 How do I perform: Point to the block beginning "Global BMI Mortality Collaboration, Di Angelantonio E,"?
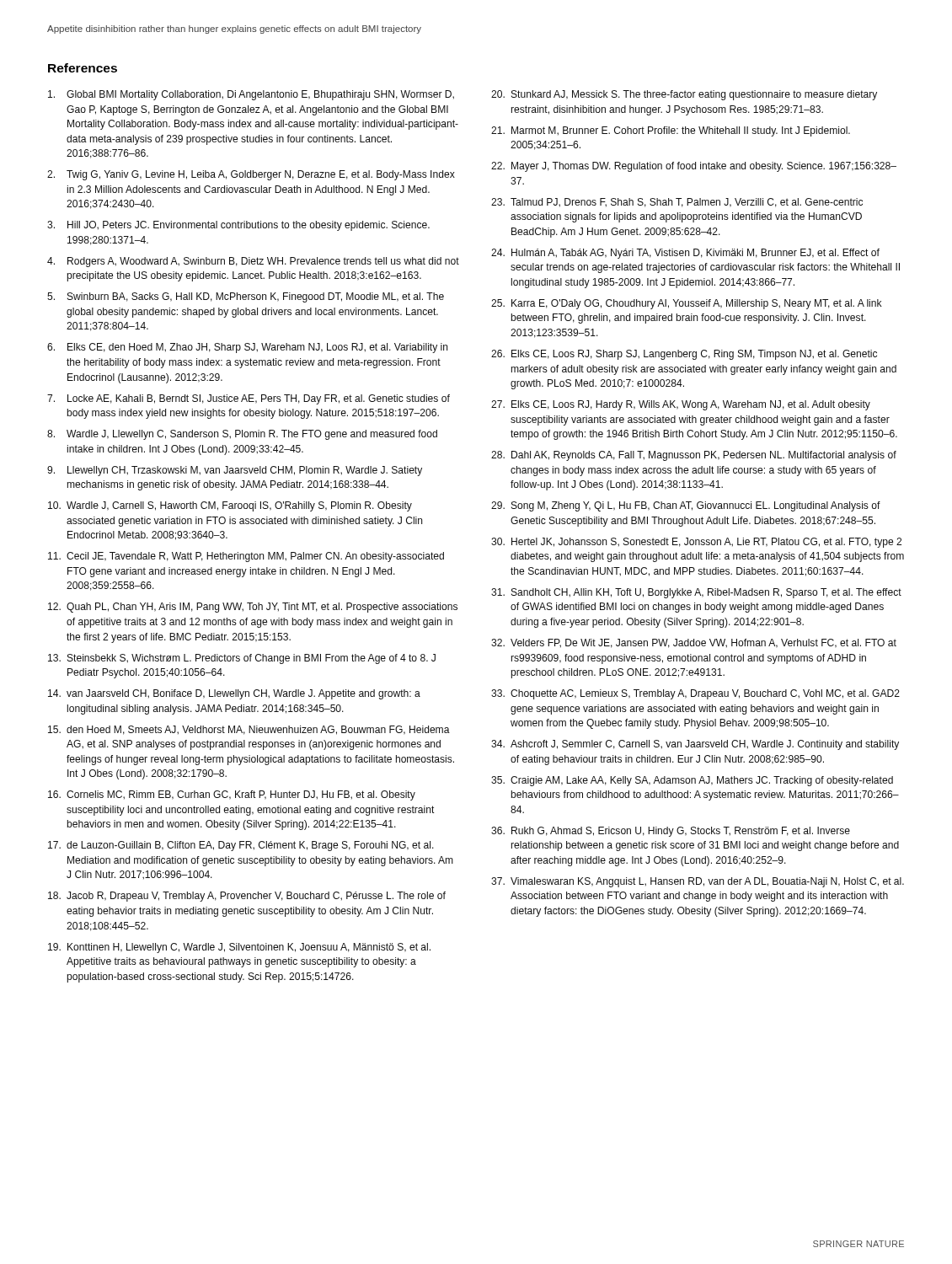pos(254,125)
